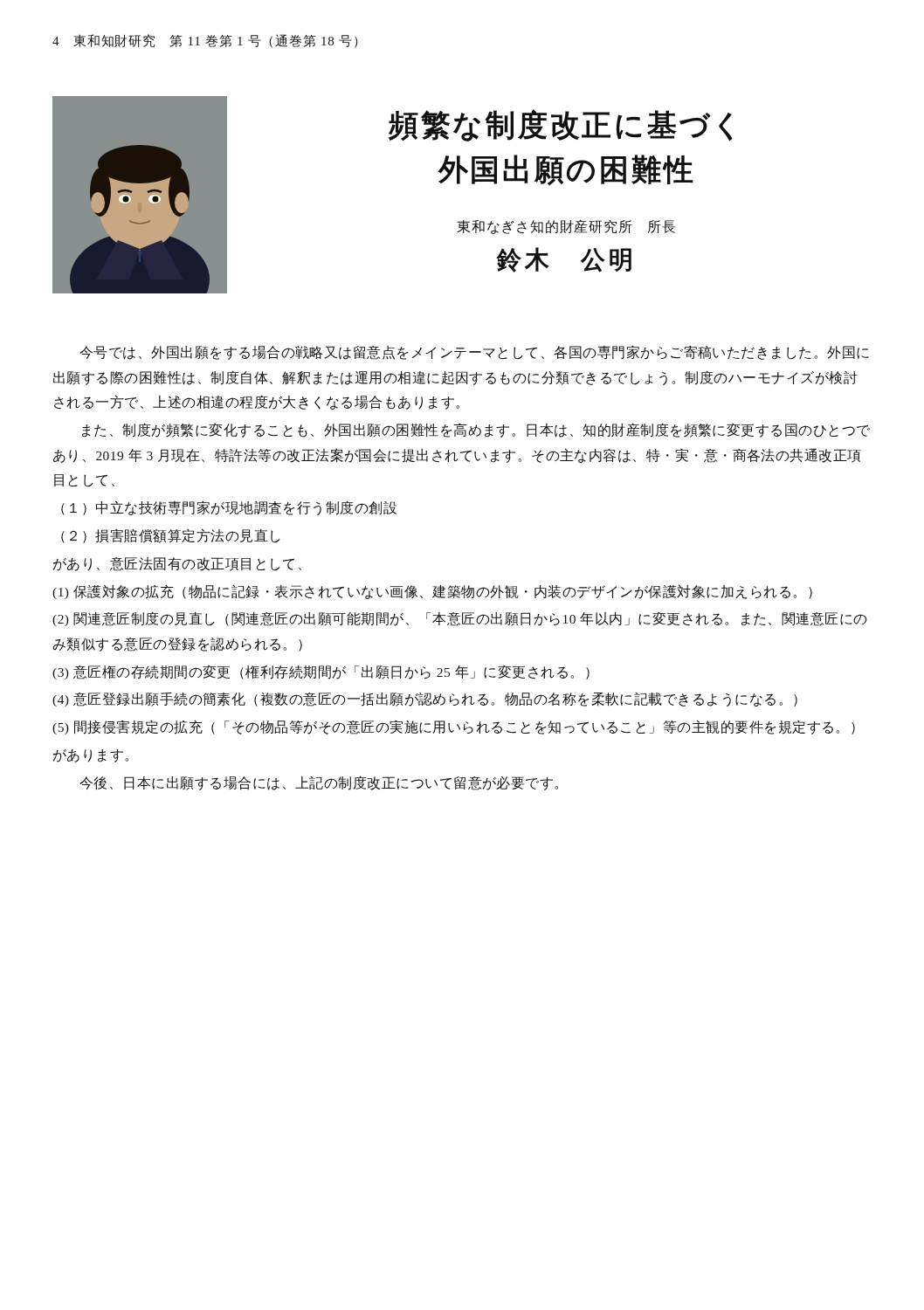Point to the text starting "(1) 保護対象の拡充（物品に記録・表示されていない画像、建築物の外観・内装のデザインが保護対象に加えられる。）"

(x=462, y=592)
